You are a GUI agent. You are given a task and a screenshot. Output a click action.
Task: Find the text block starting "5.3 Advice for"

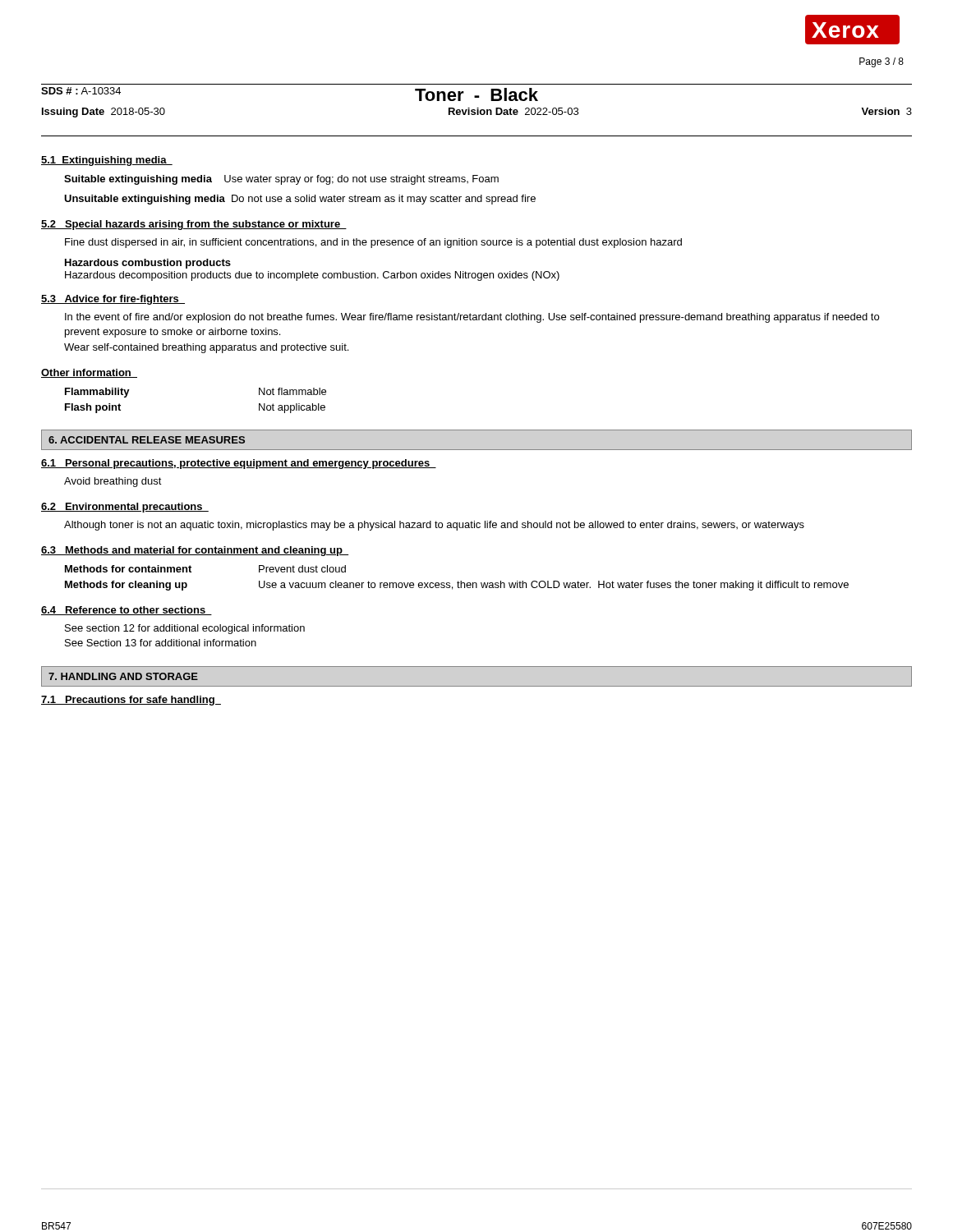pos(113,299)
